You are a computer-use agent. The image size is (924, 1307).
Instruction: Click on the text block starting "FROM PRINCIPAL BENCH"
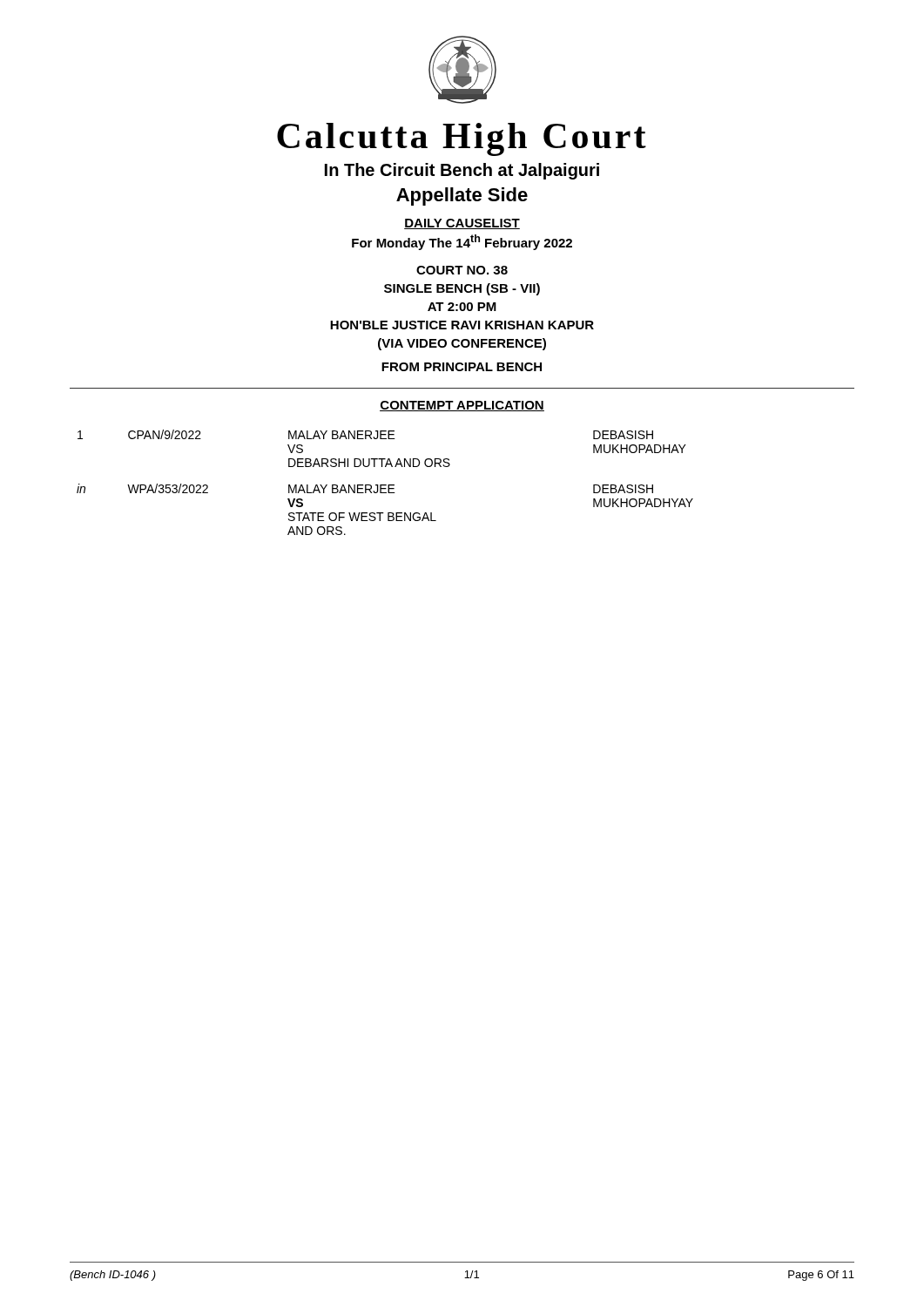pyautogui.click(x=462, y=366)
